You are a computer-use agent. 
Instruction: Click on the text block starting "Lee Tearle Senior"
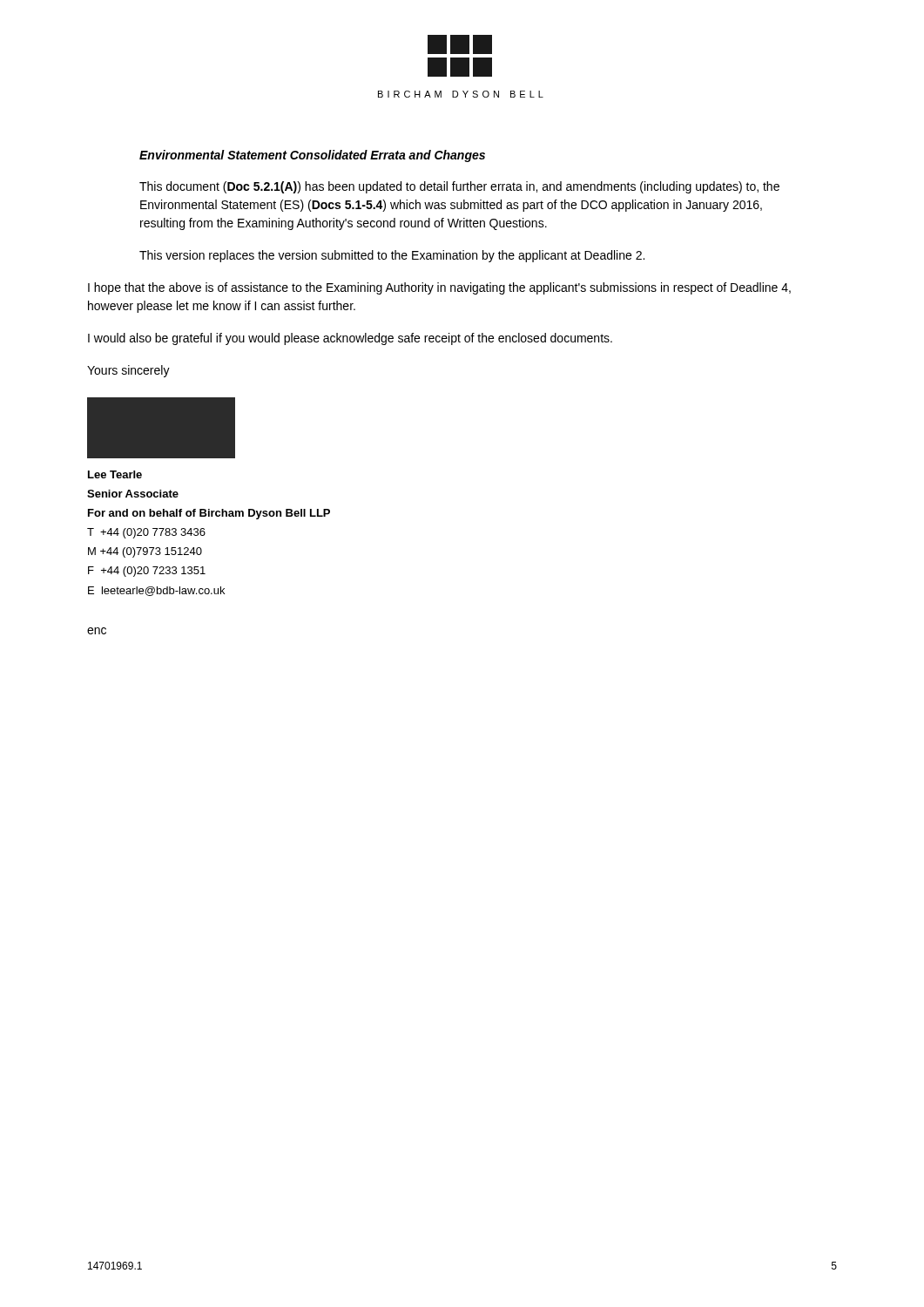tap(115, 474)
